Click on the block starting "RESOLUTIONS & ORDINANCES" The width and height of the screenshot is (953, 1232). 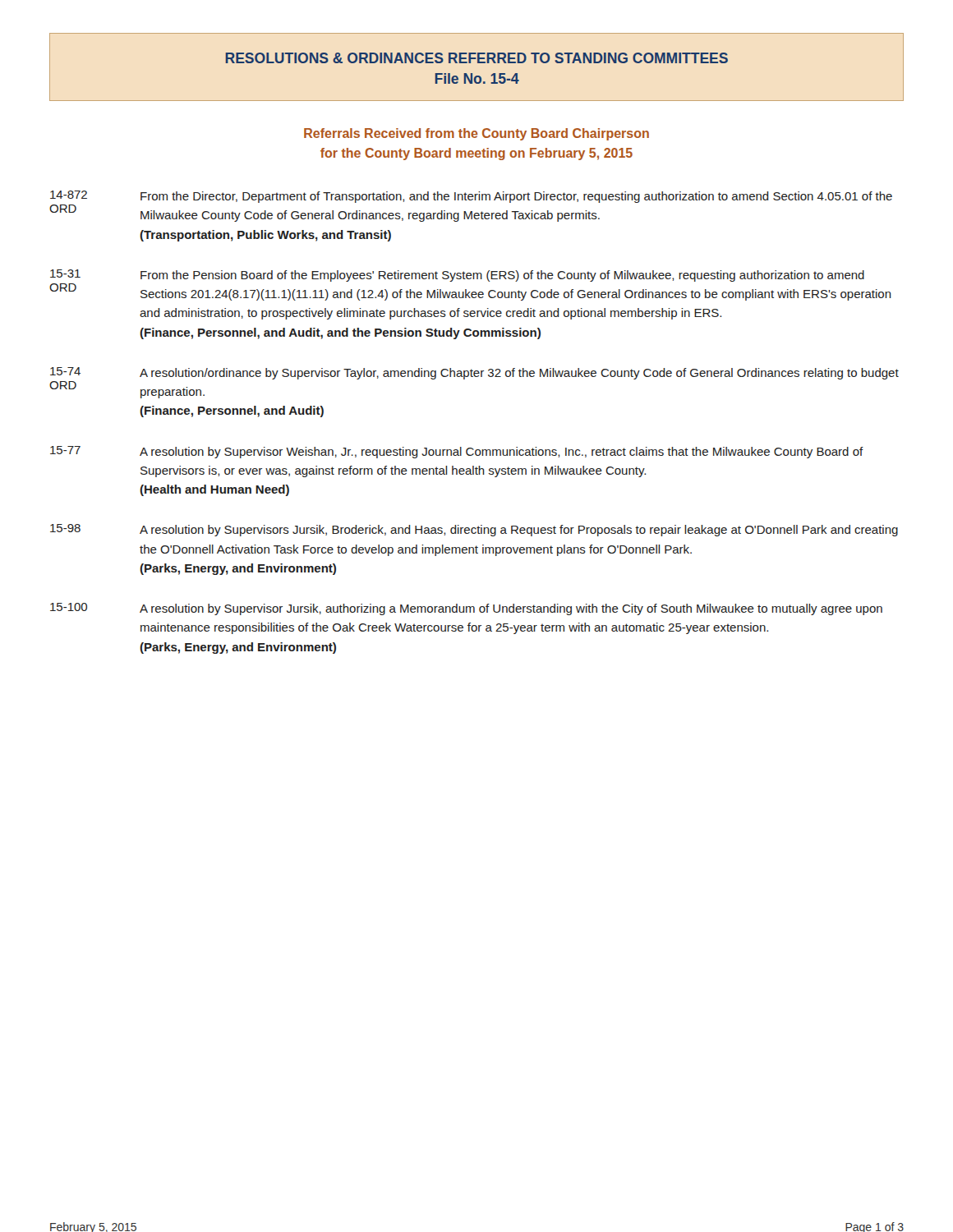(x=476, y=69)
